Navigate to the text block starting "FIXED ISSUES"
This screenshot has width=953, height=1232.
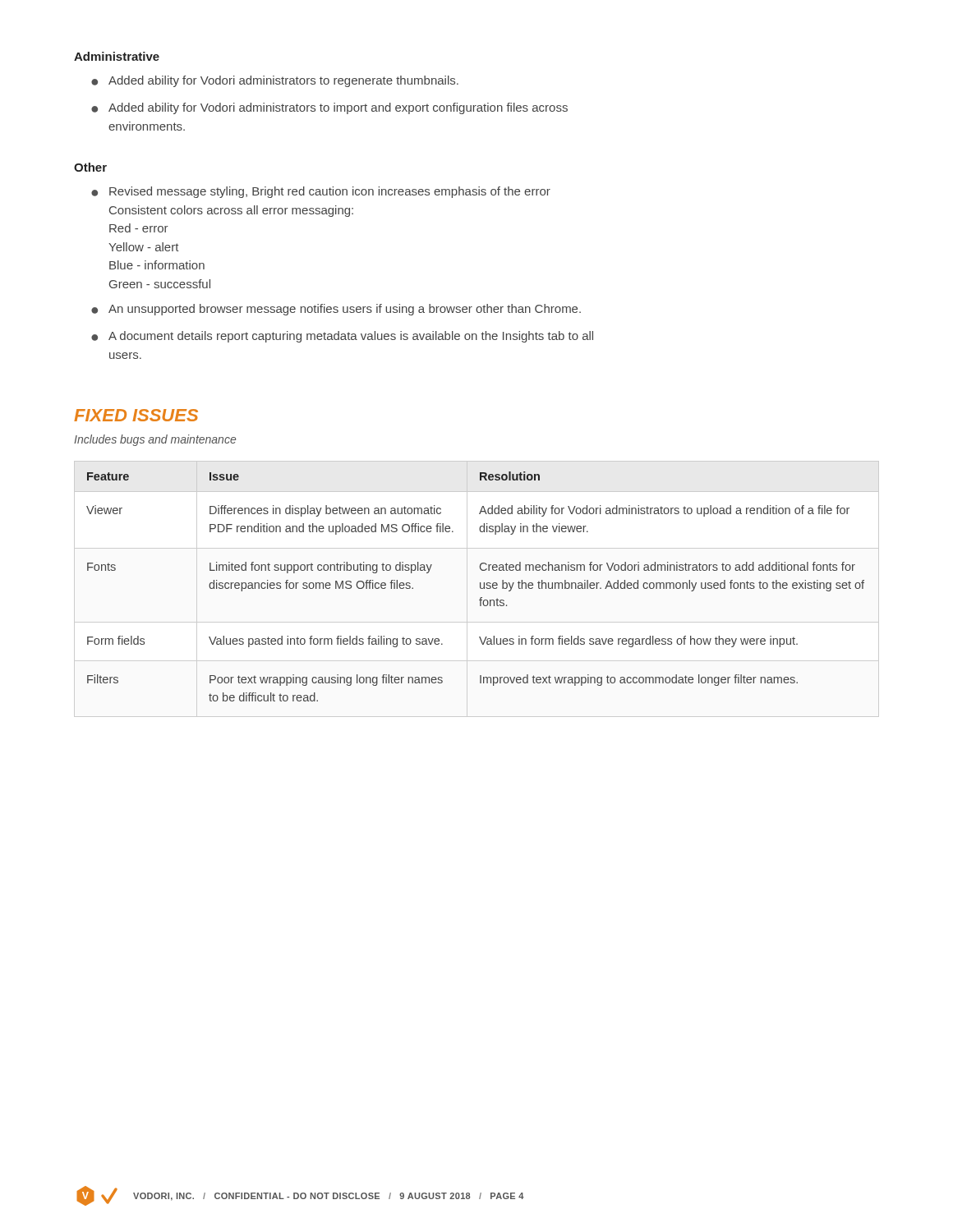[x=136, y=415]
